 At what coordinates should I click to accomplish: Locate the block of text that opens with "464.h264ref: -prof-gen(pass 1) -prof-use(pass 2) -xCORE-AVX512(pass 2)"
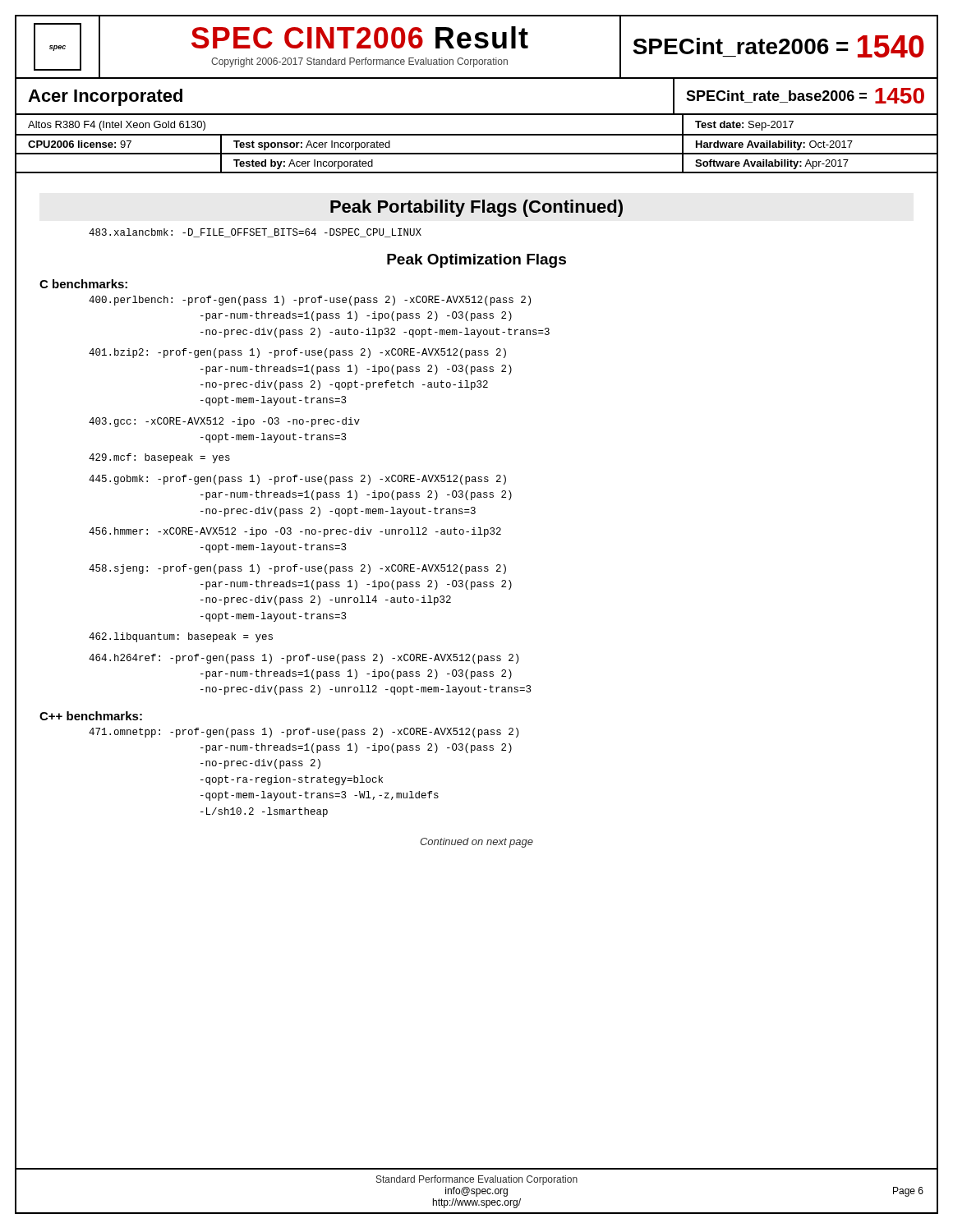click(310, 674)
